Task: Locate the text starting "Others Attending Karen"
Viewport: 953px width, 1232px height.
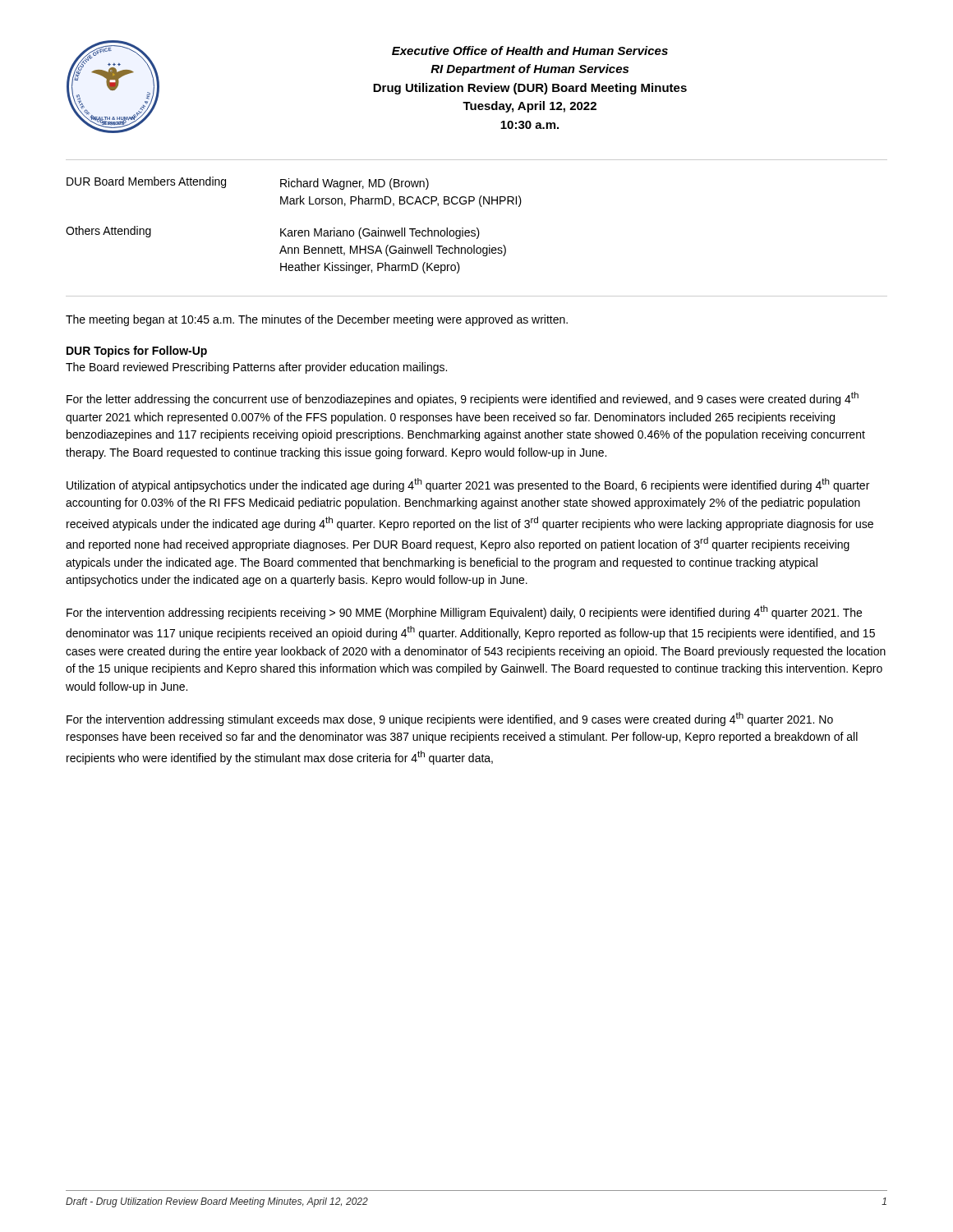Action: pyautogui.click(x=476, y=250)
